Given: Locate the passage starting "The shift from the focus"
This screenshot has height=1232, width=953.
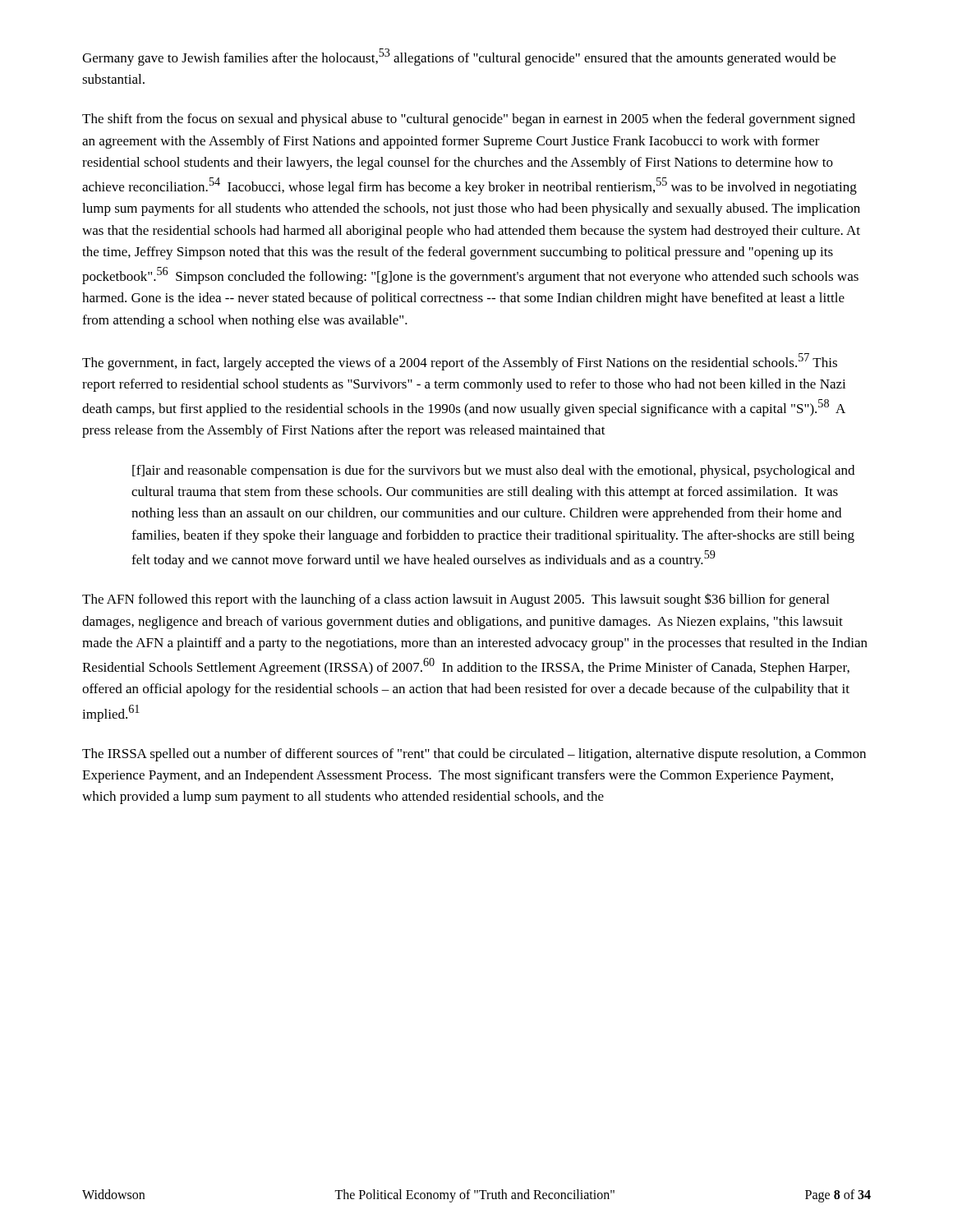Looking at the screenshot, I should pos(471,219).
